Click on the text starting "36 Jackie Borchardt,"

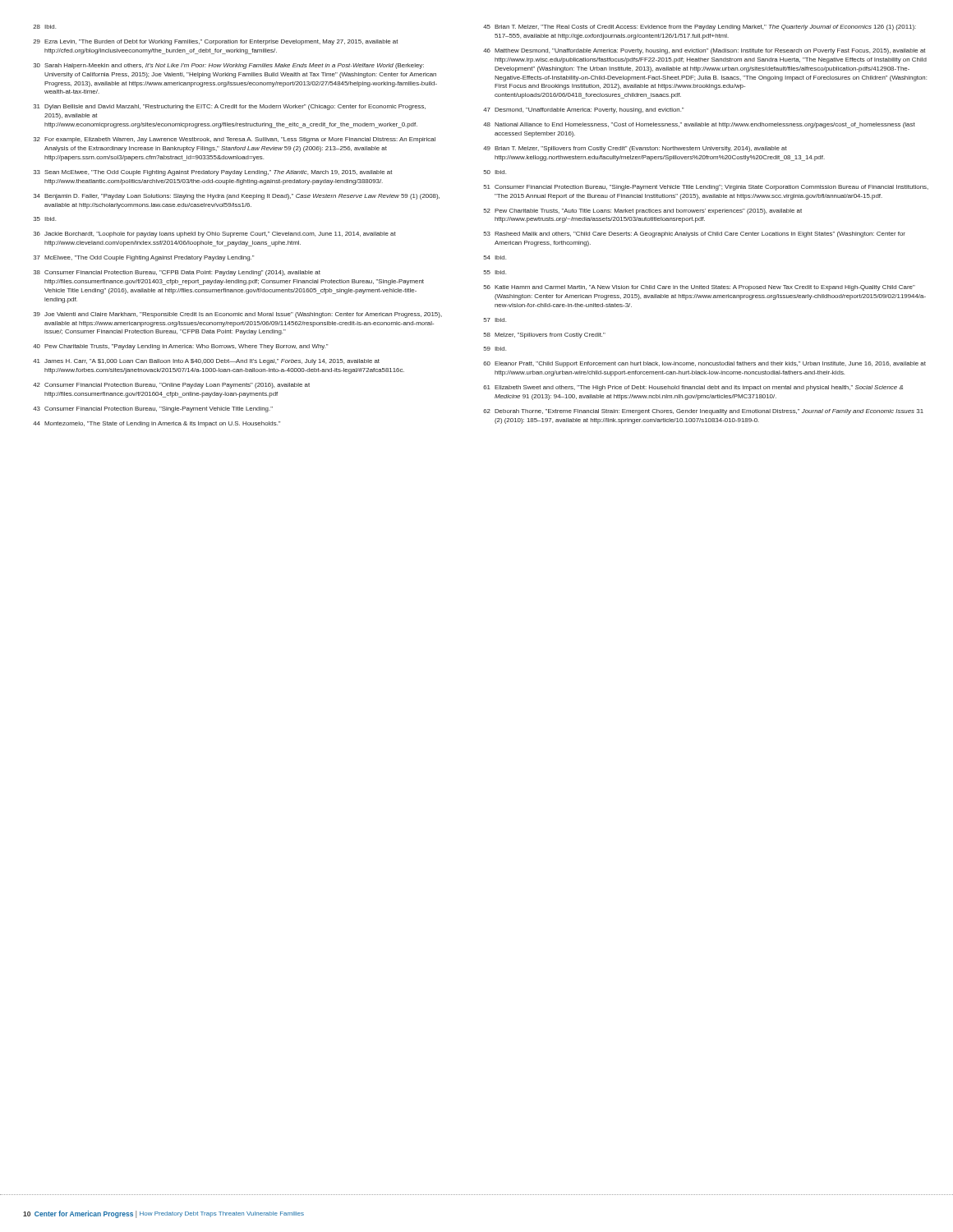pyautogui.click(x=233, y=239)
